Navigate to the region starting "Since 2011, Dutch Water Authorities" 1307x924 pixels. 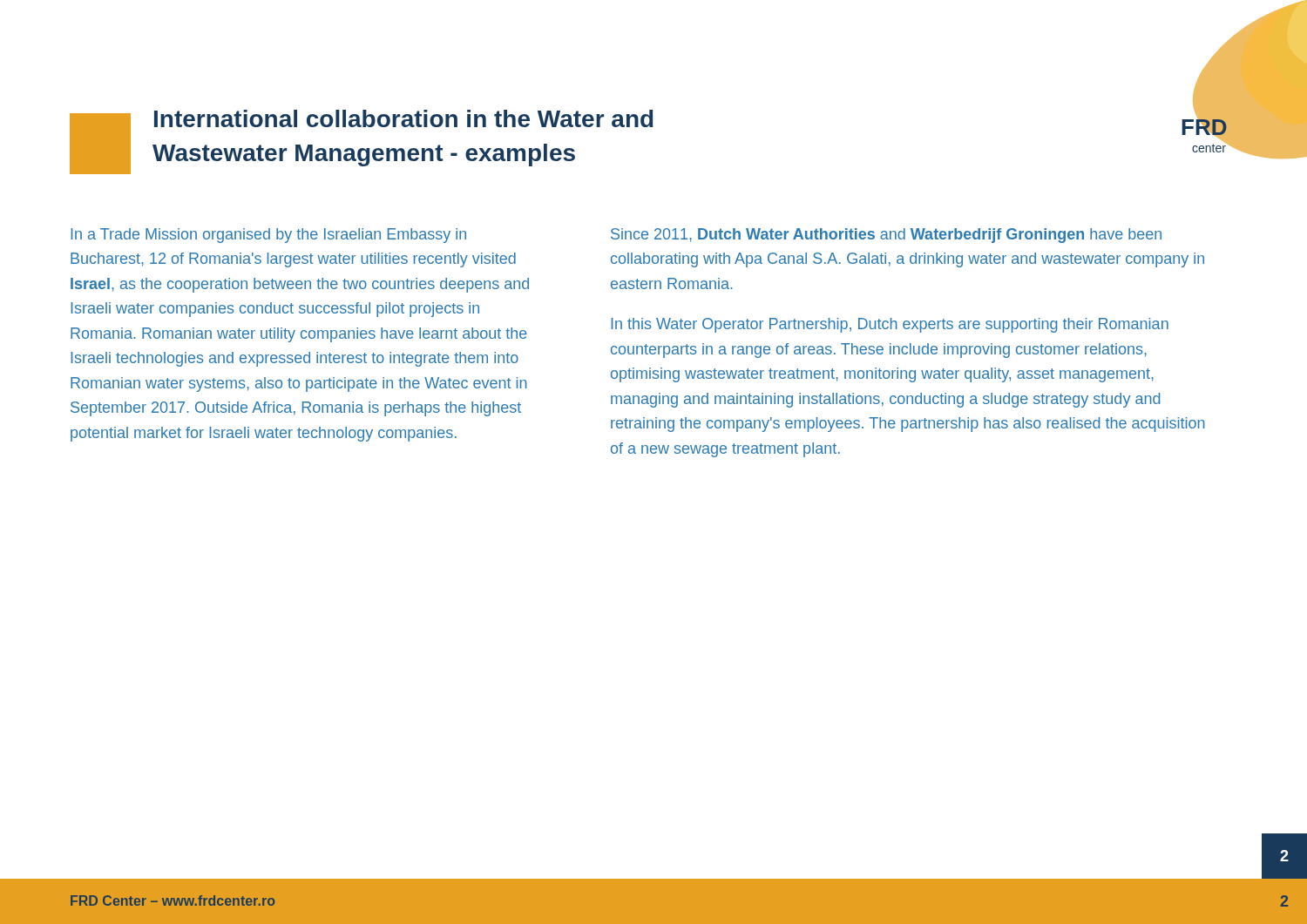click(915, 341)
